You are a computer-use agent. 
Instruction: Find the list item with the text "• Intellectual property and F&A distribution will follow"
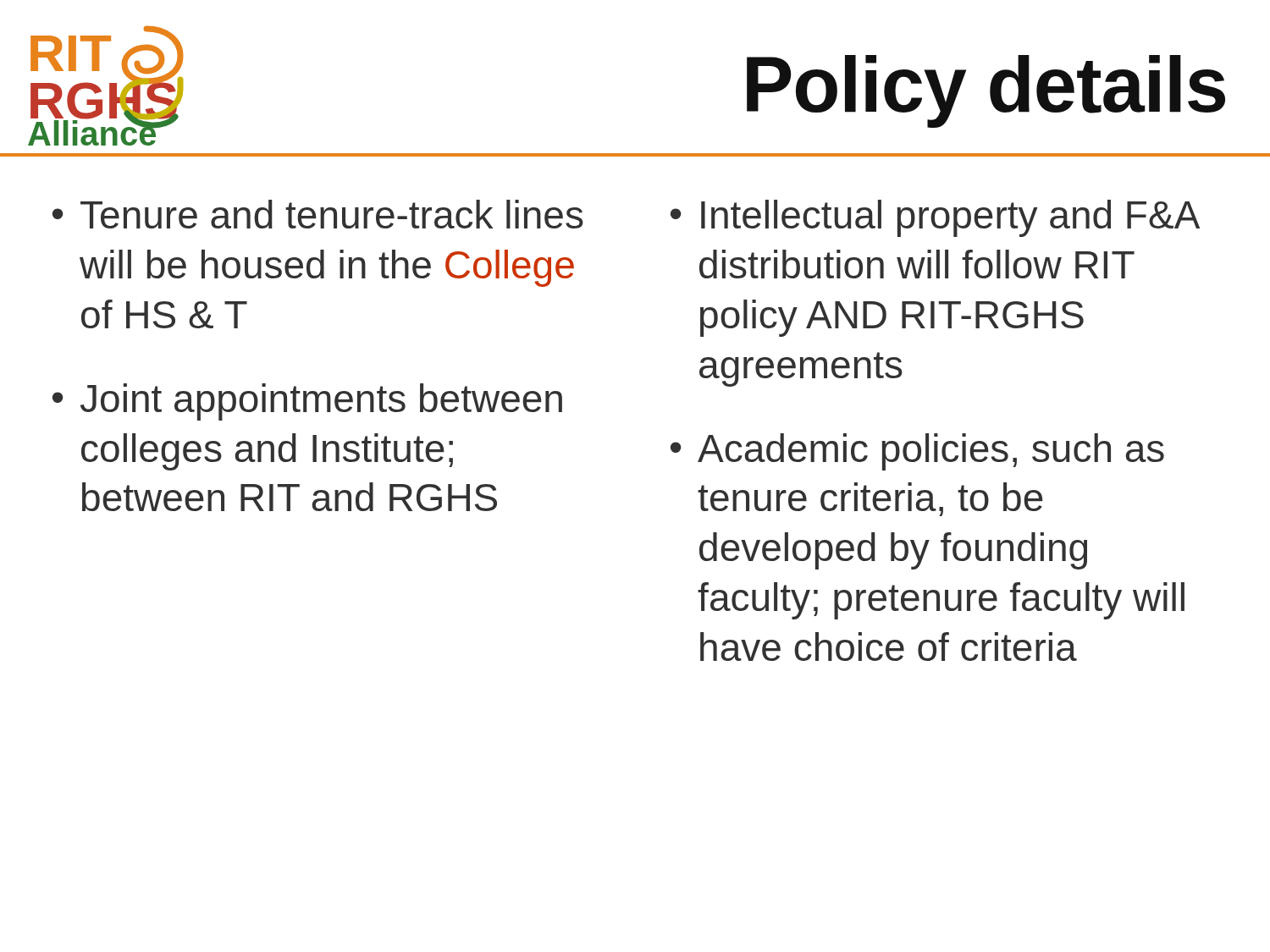click(x=944, y=290)
